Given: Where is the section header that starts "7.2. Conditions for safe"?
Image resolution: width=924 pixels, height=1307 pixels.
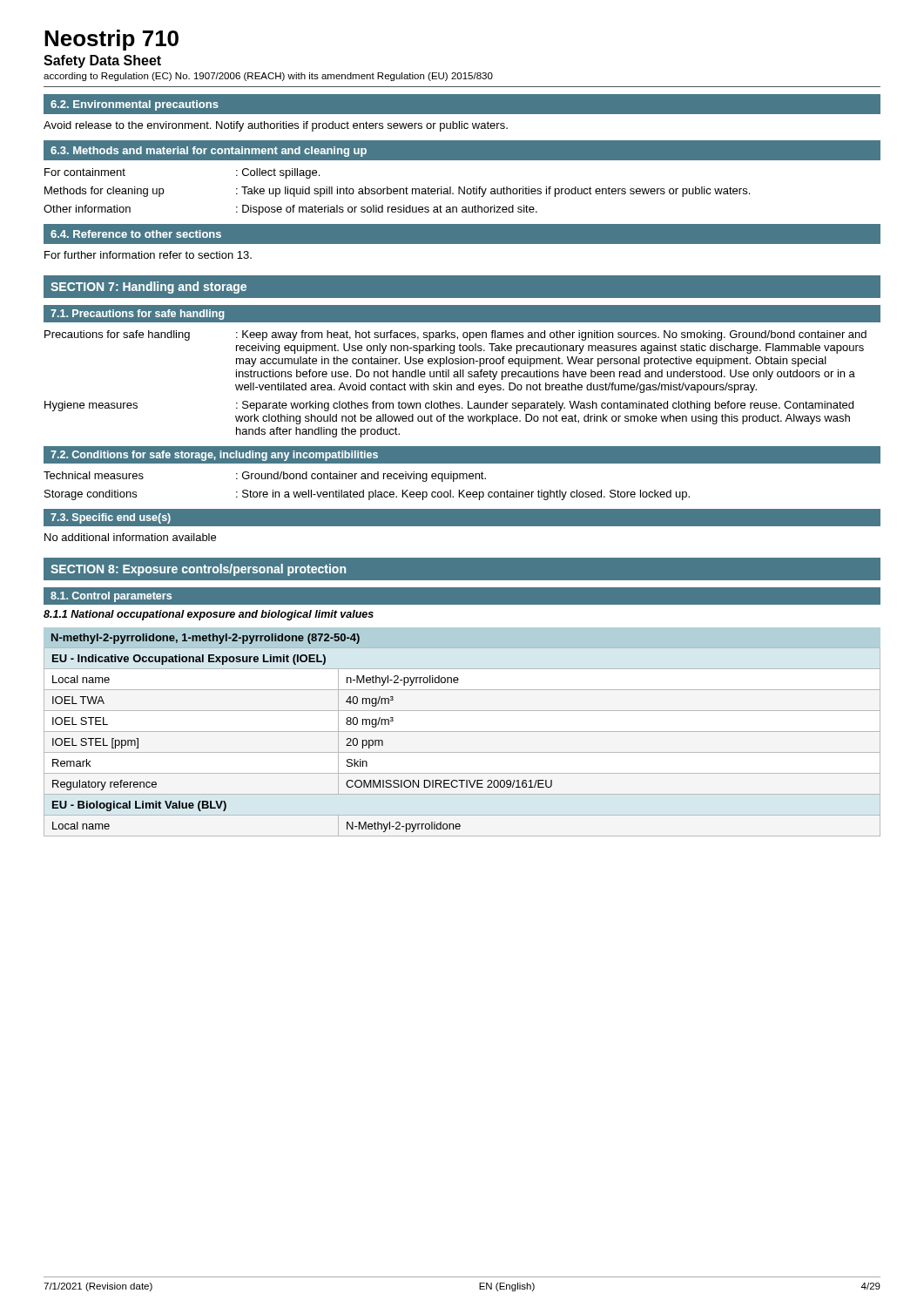Looking at the screenshot, I should (214, 455).
